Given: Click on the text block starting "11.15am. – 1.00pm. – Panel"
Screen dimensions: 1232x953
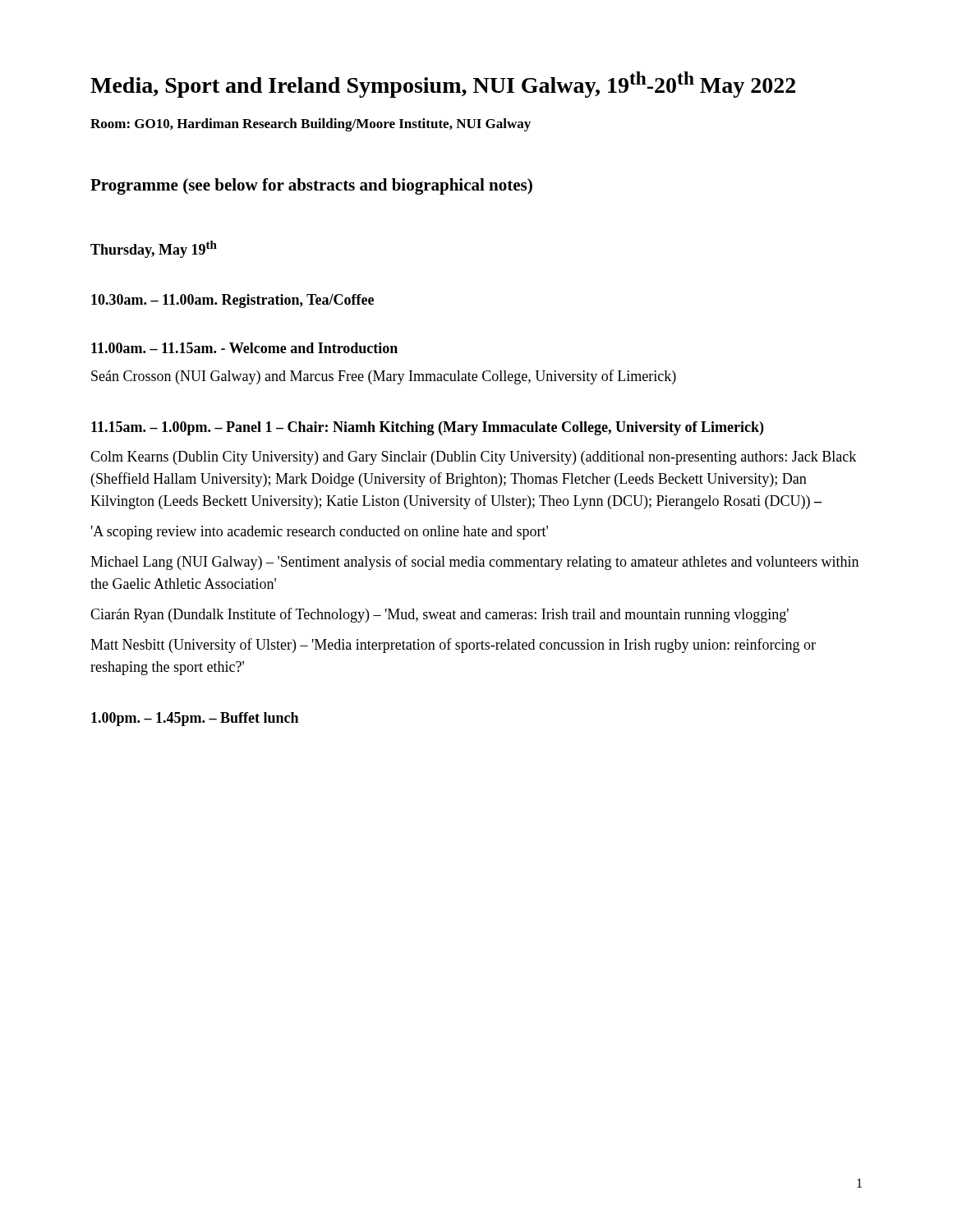Looking at the screenshot, I should click(x=476, y=428).
